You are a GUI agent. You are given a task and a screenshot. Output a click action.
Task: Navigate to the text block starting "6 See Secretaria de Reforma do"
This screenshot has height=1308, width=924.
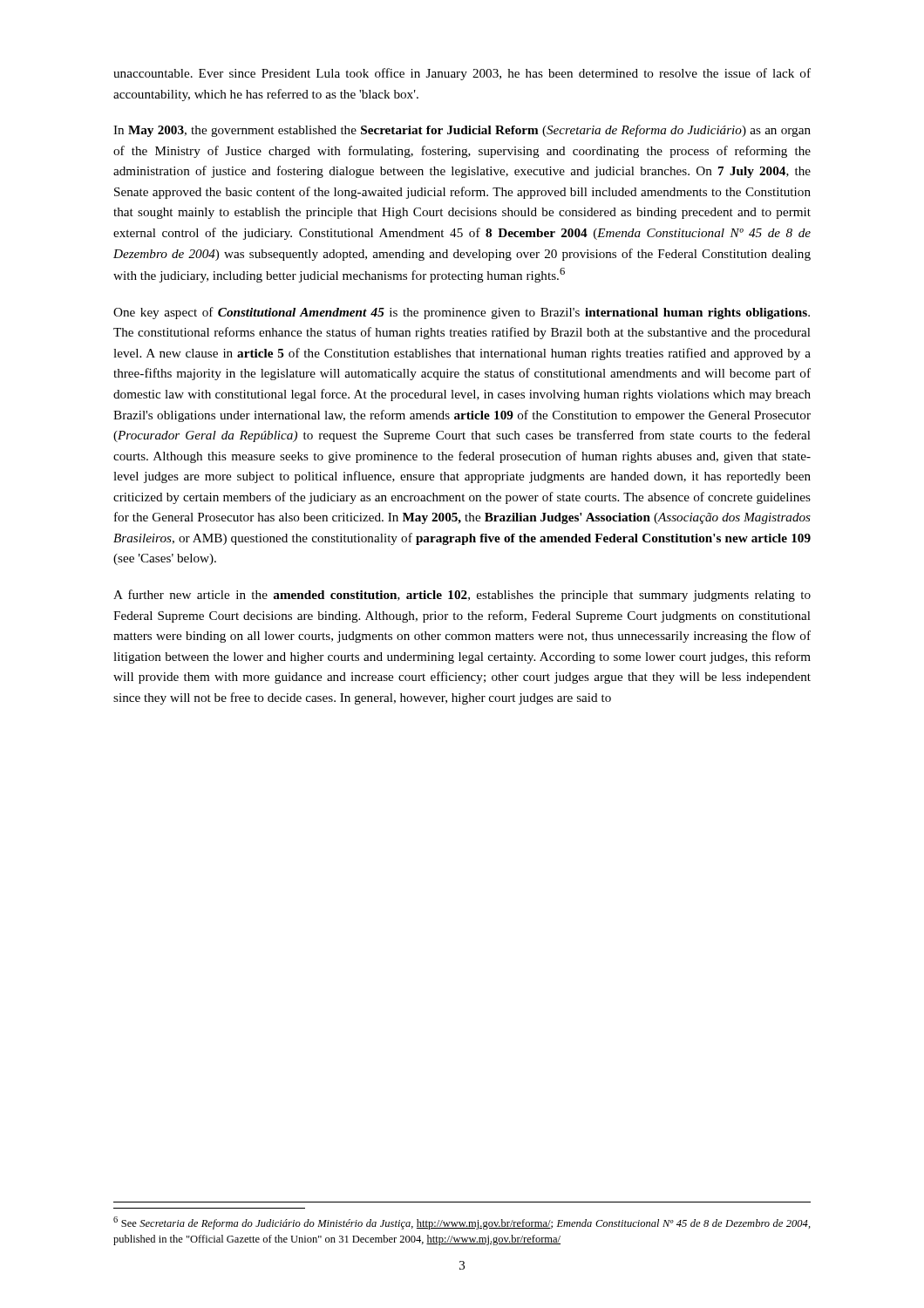pyautogui.click(x=462, y=1230)
